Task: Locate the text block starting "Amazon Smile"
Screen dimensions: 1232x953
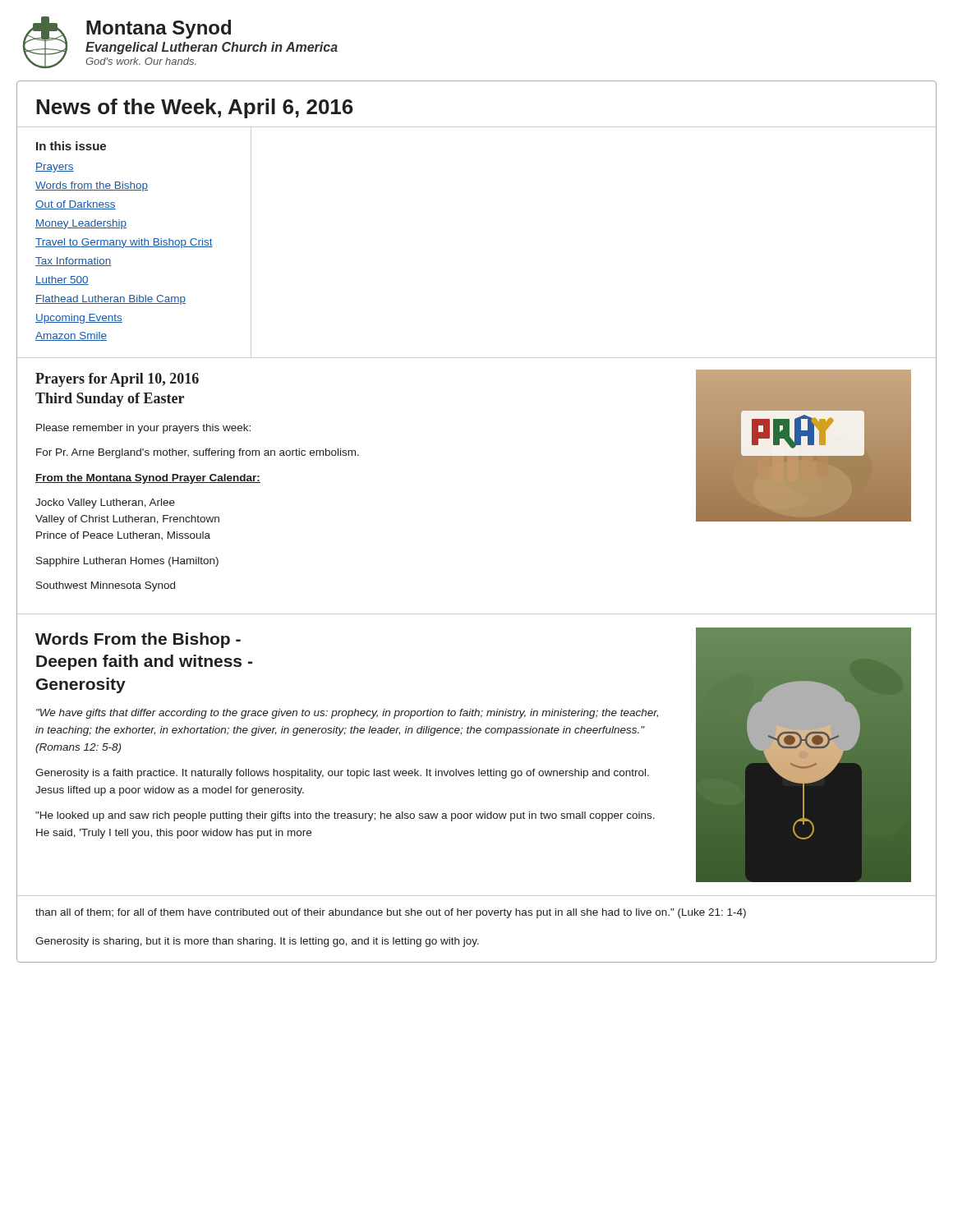Action: click(x=71, y=336)
